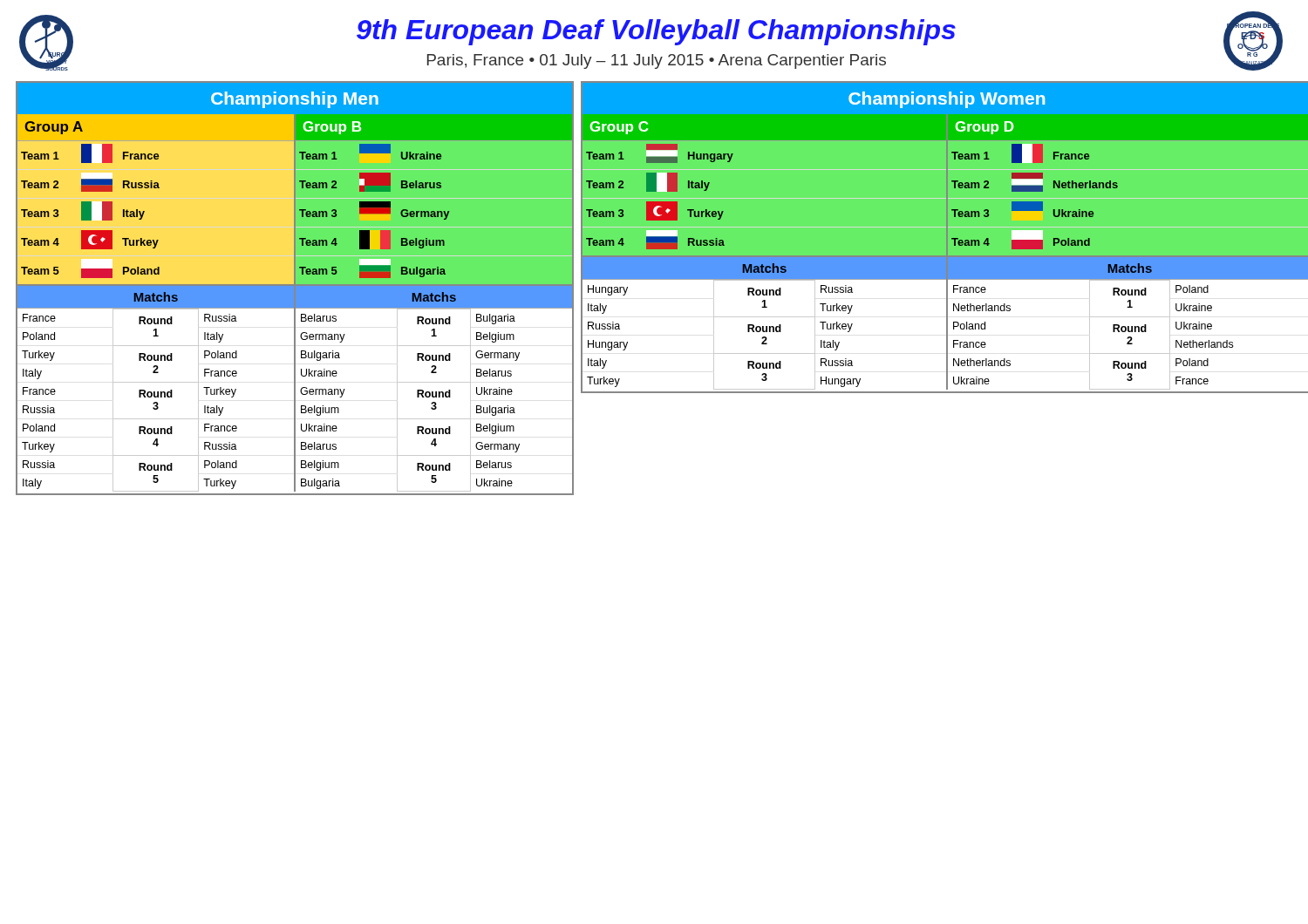Locate the section header with the text "Group B"
This screenshot has height=924, width=1308.
(x=332, y=127)
